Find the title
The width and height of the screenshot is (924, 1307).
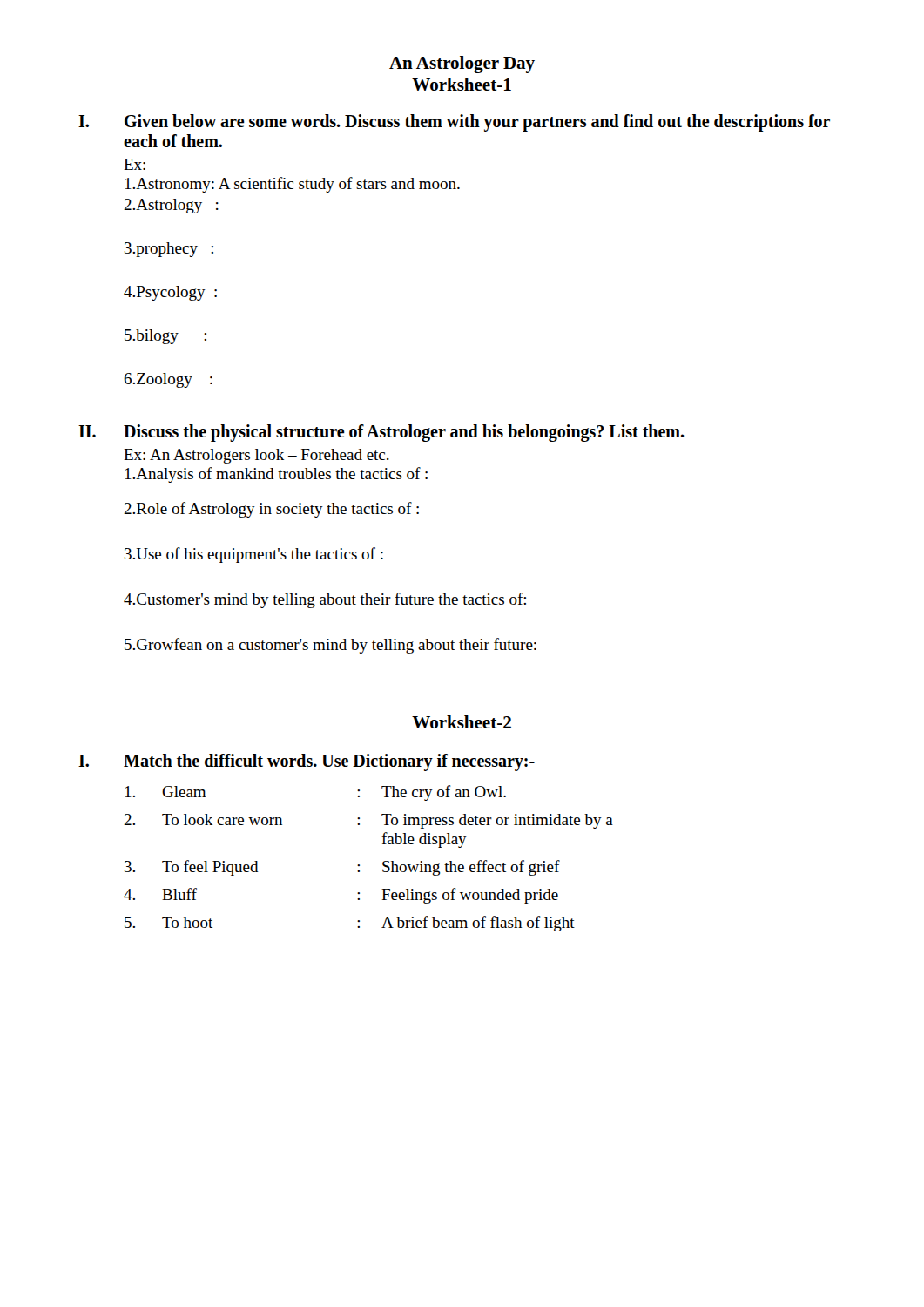462,74
